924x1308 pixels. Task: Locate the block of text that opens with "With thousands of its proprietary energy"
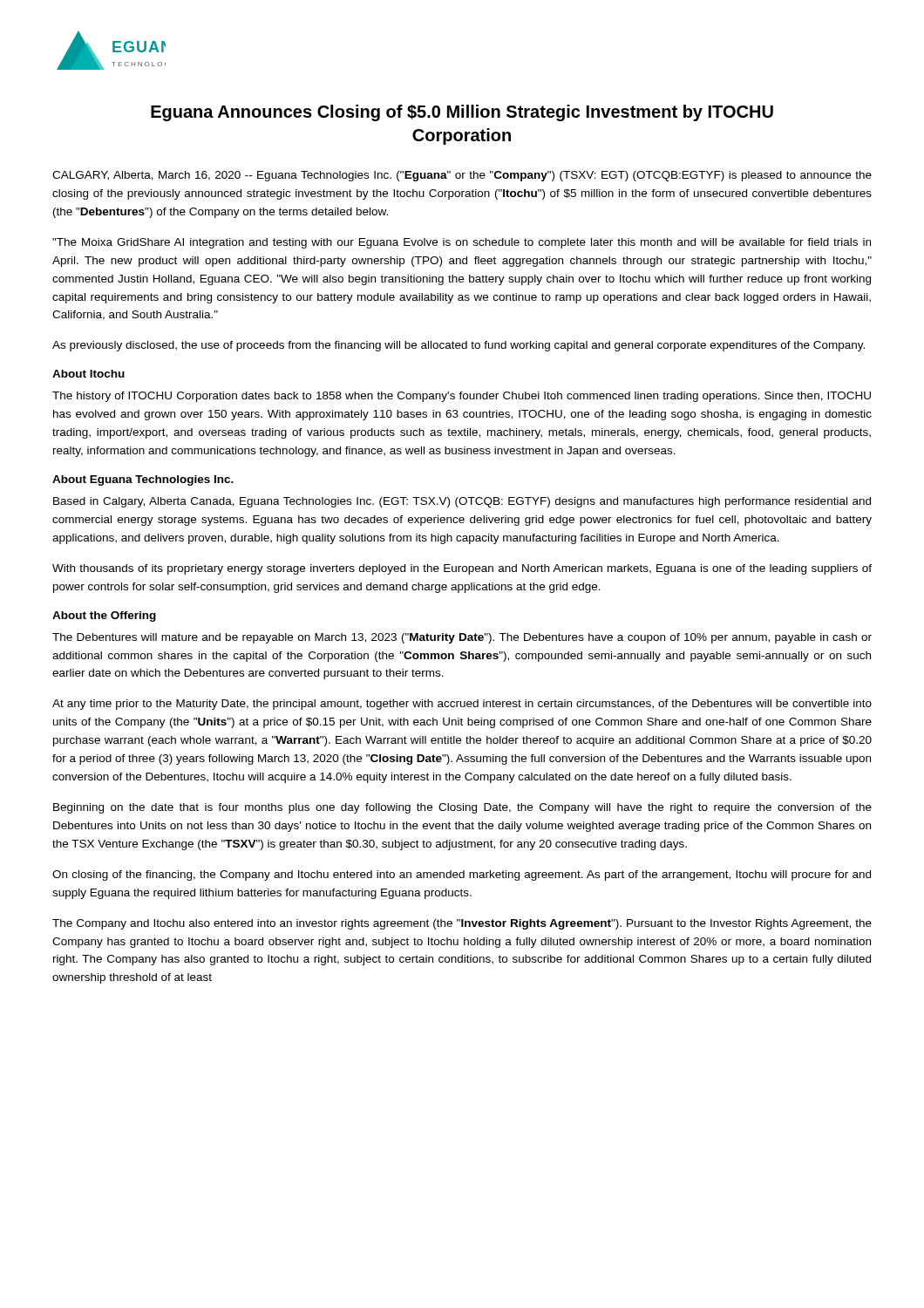(x=462, y=577)
